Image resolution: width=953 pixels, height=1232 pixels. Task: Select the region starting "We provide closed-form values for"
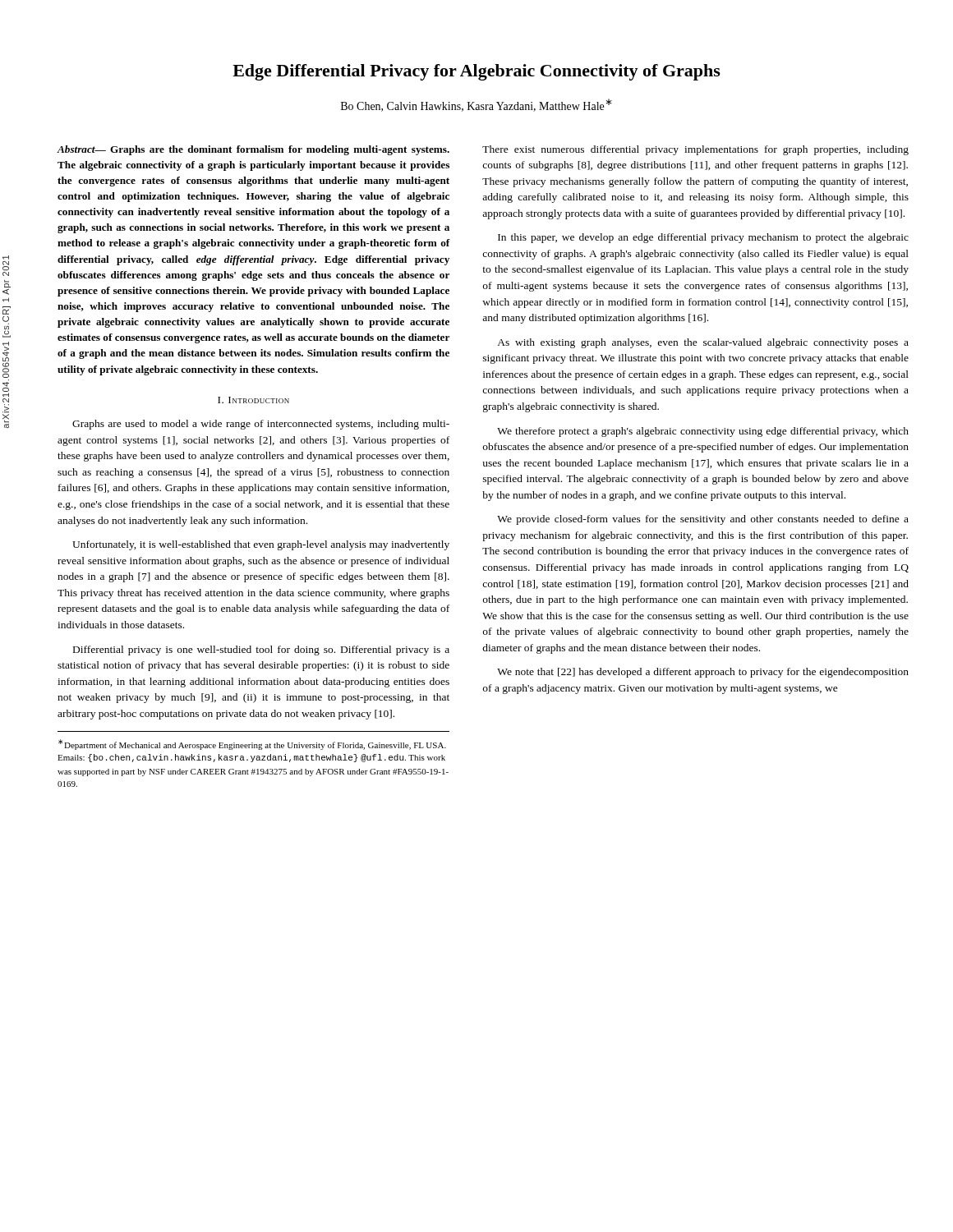(696, 583)
